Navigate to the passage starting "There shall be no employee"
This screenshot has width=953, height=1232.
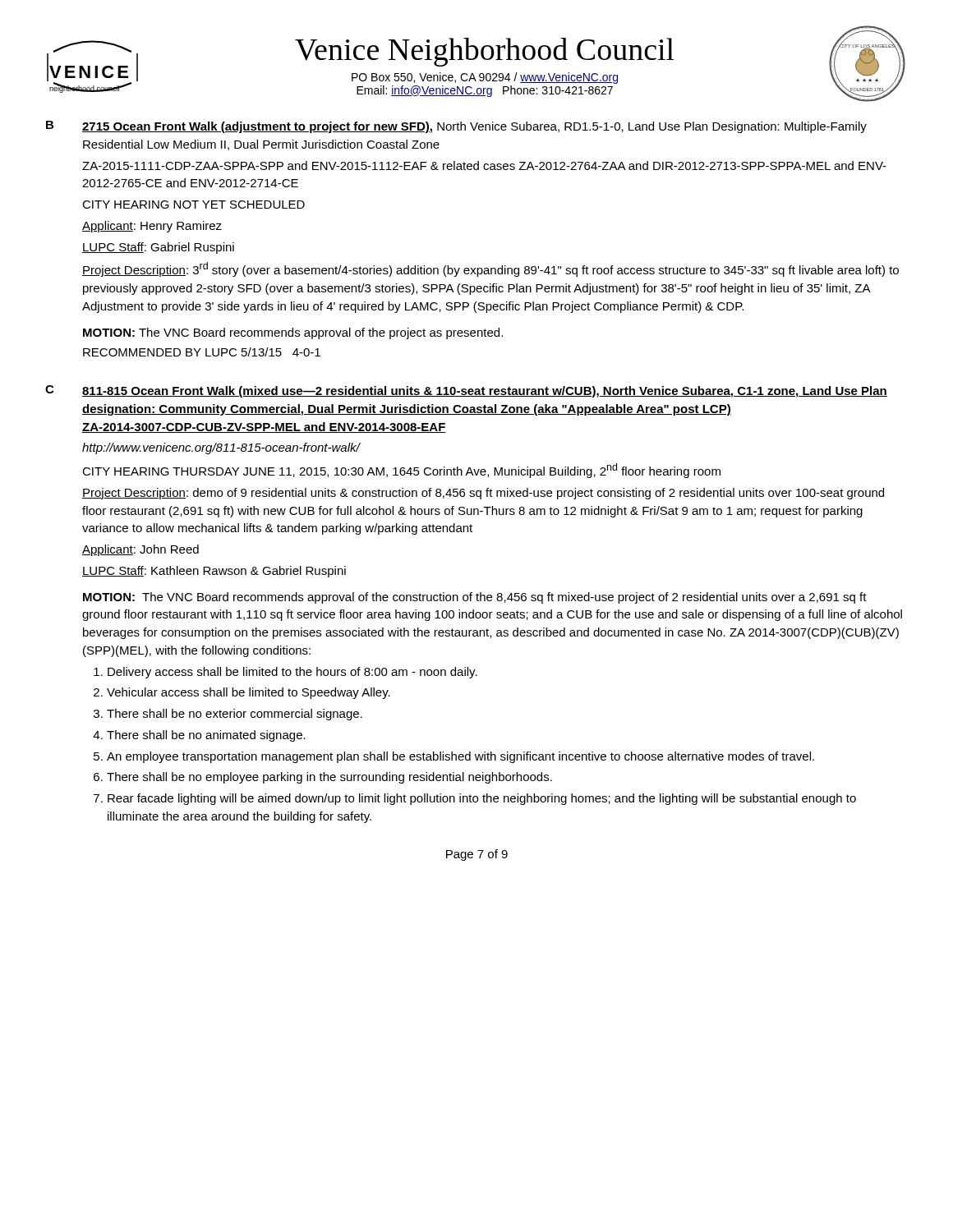coord(330,777)
